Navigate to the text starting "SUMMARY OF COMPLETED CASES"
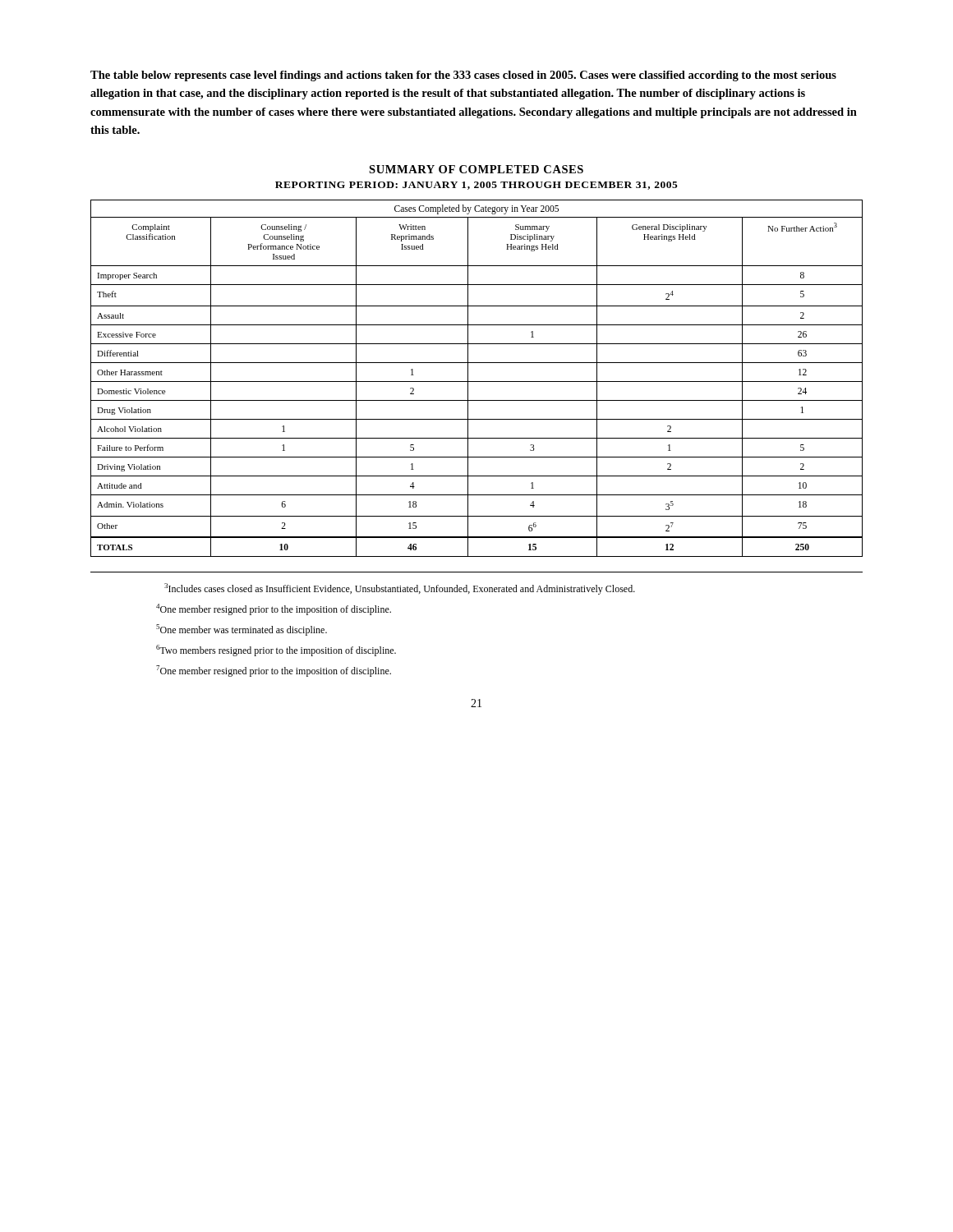The image size is (953, 1232). click(x=476, y=169)
